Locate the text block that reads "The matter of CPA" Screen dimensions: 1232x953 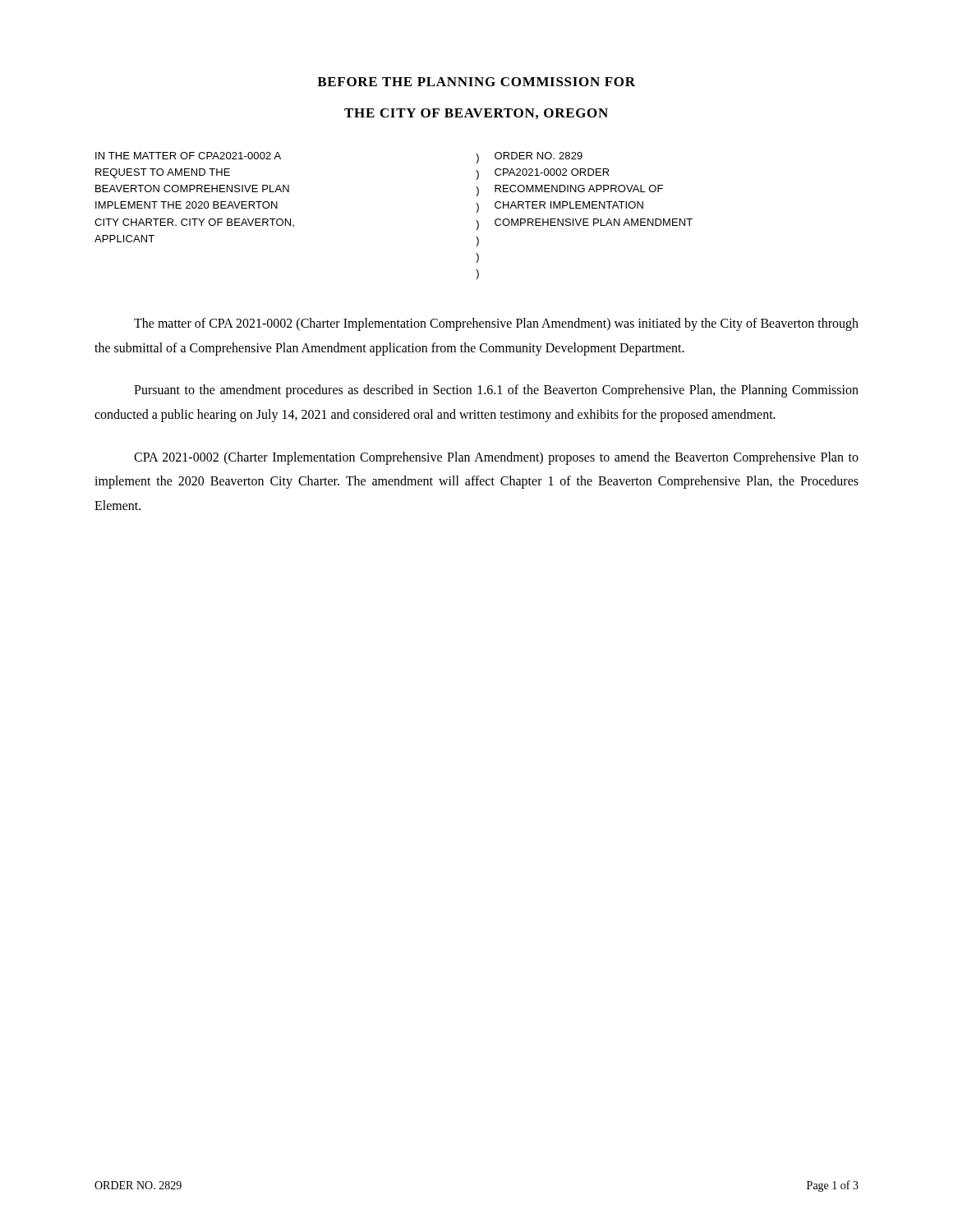[476, 335]
